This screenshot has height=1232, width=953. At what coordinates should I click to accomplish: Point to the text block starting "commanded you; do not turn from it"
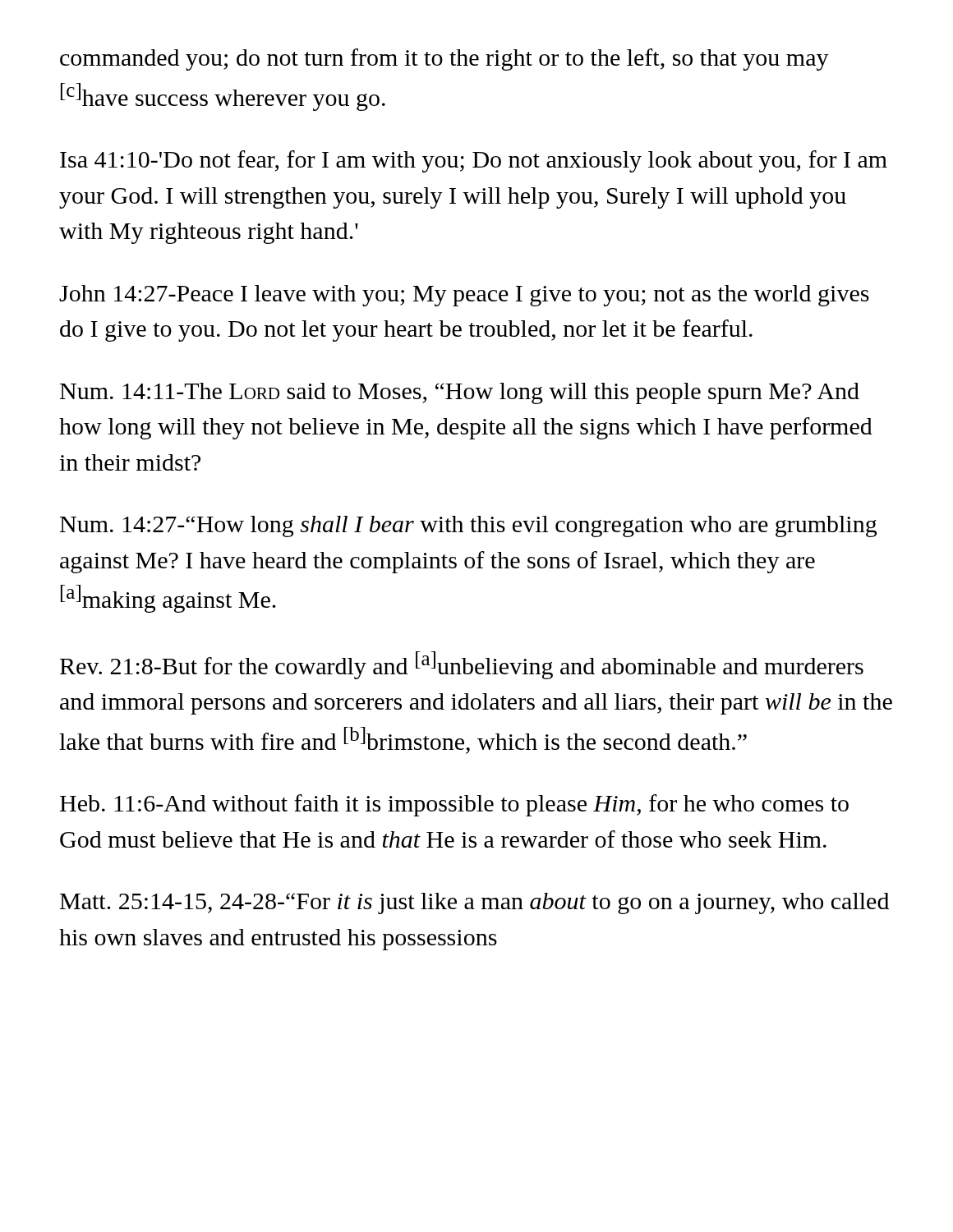pos(444,77)
